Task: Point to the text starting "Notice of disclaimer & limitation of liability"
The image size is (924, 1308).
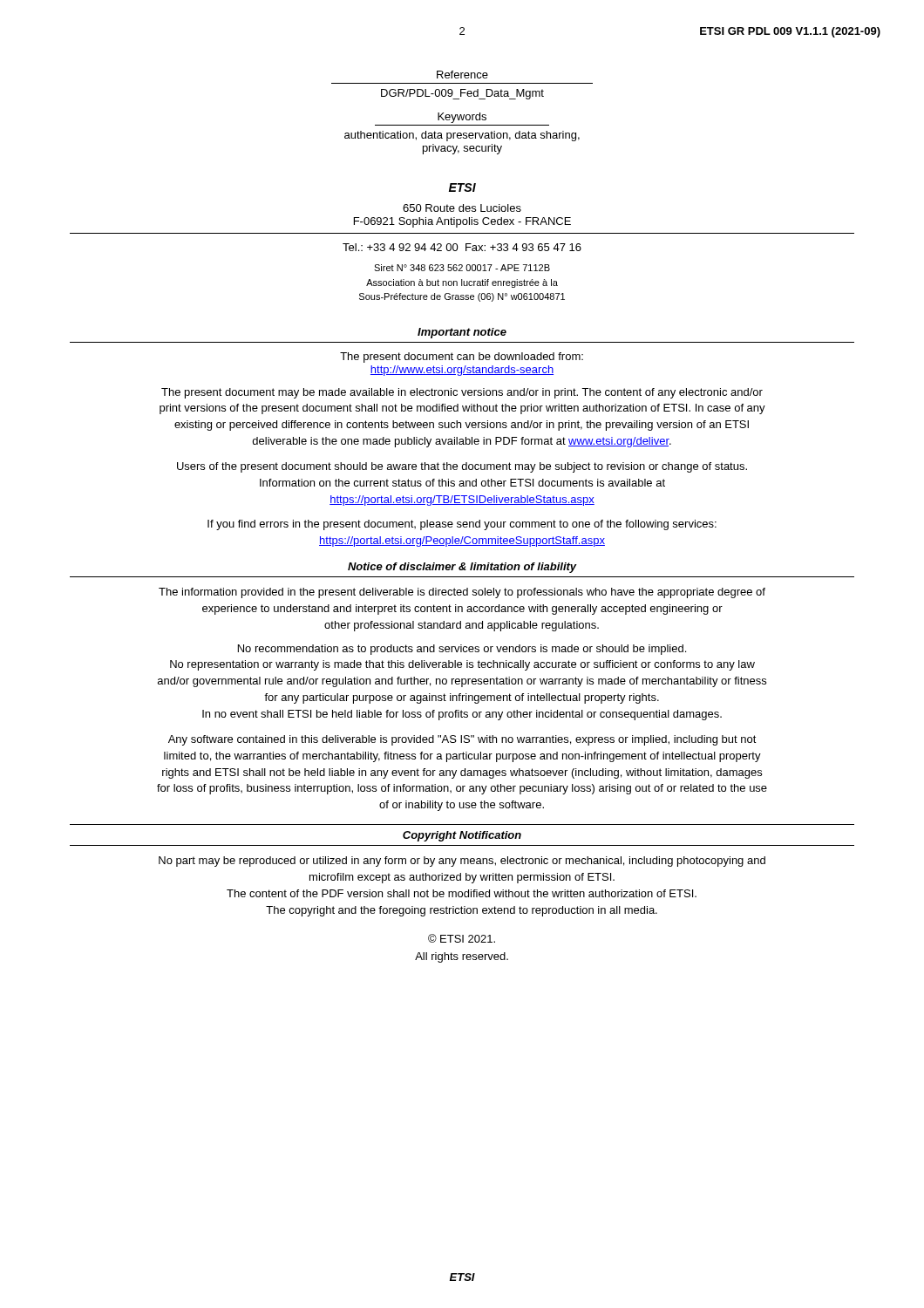Action: click(462, 566)
